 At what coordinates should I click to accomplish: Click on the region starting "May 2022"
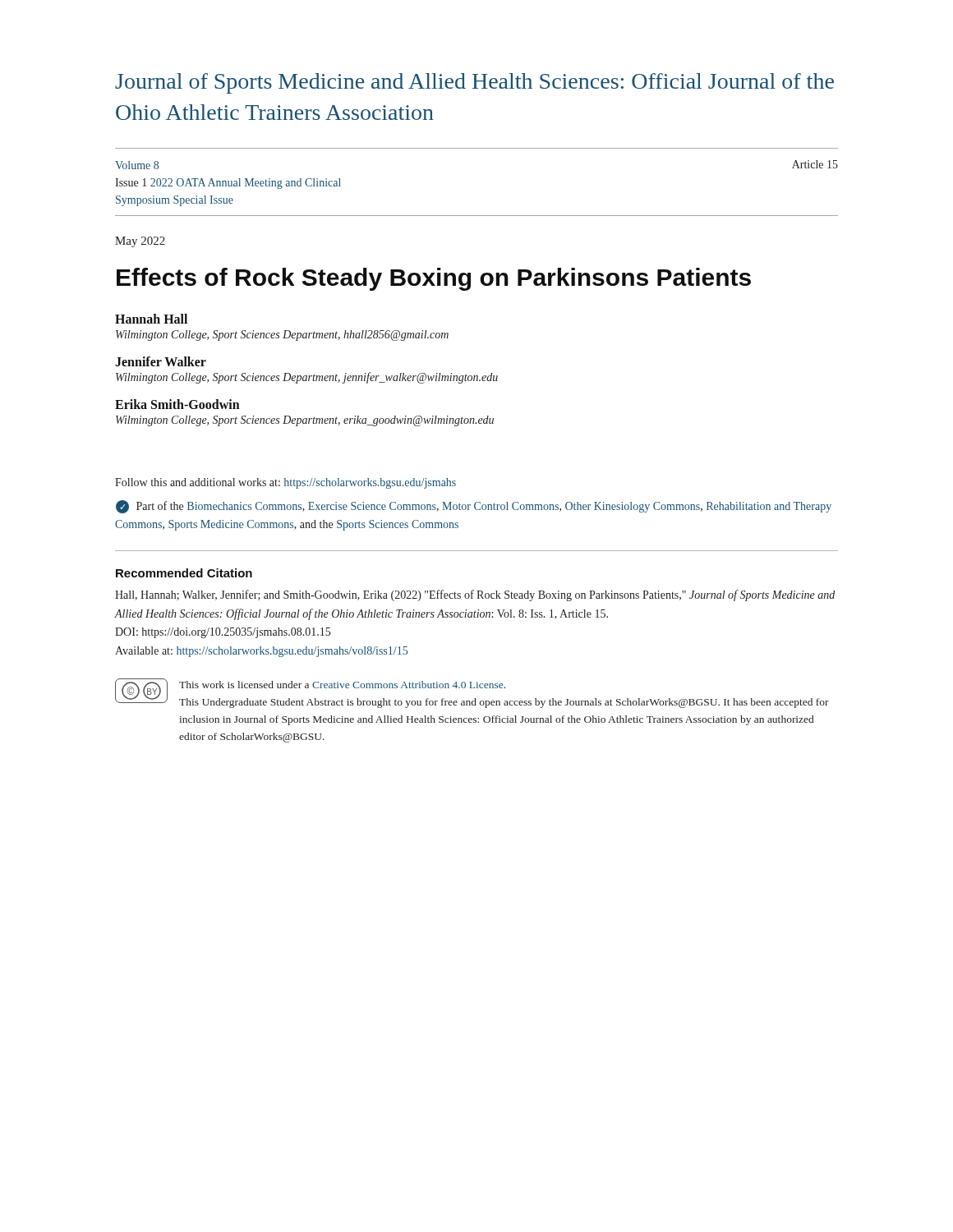click(140, 242)
